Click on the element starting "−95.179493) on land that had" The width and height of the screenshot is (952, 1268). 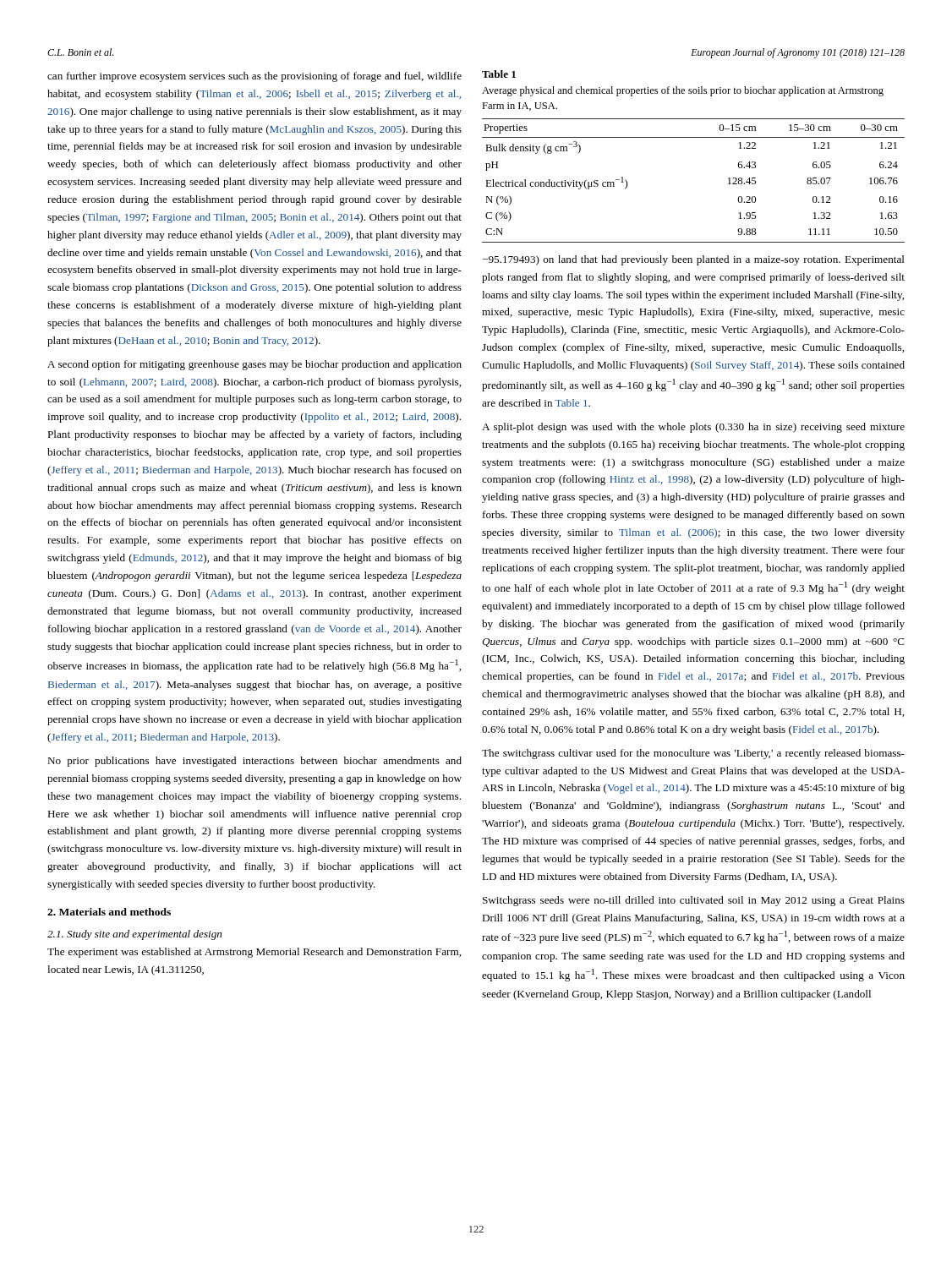(x=693, y=627)
